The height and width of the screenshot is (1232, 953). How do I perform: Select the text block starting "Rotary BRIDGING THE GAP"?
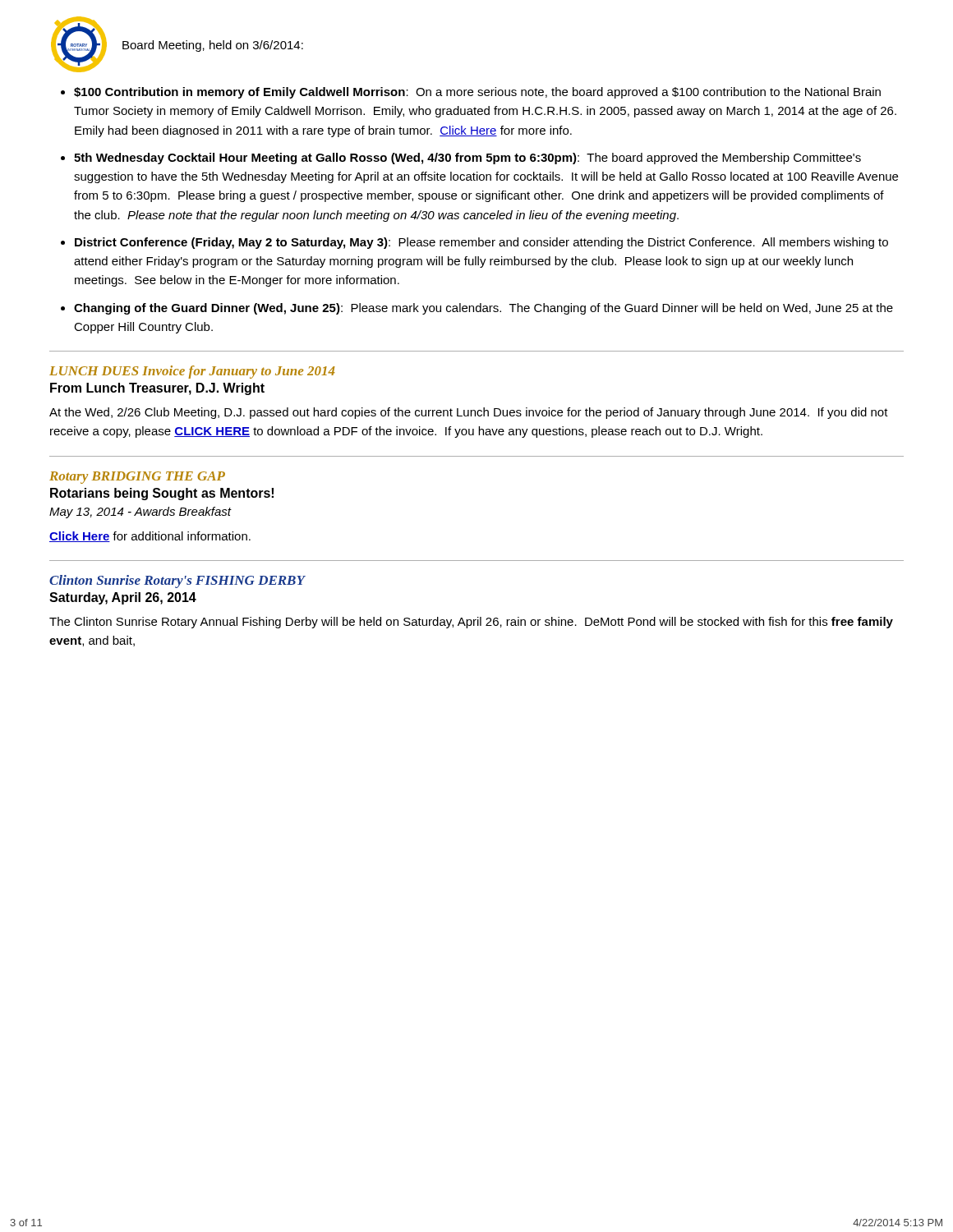[137, 476]
